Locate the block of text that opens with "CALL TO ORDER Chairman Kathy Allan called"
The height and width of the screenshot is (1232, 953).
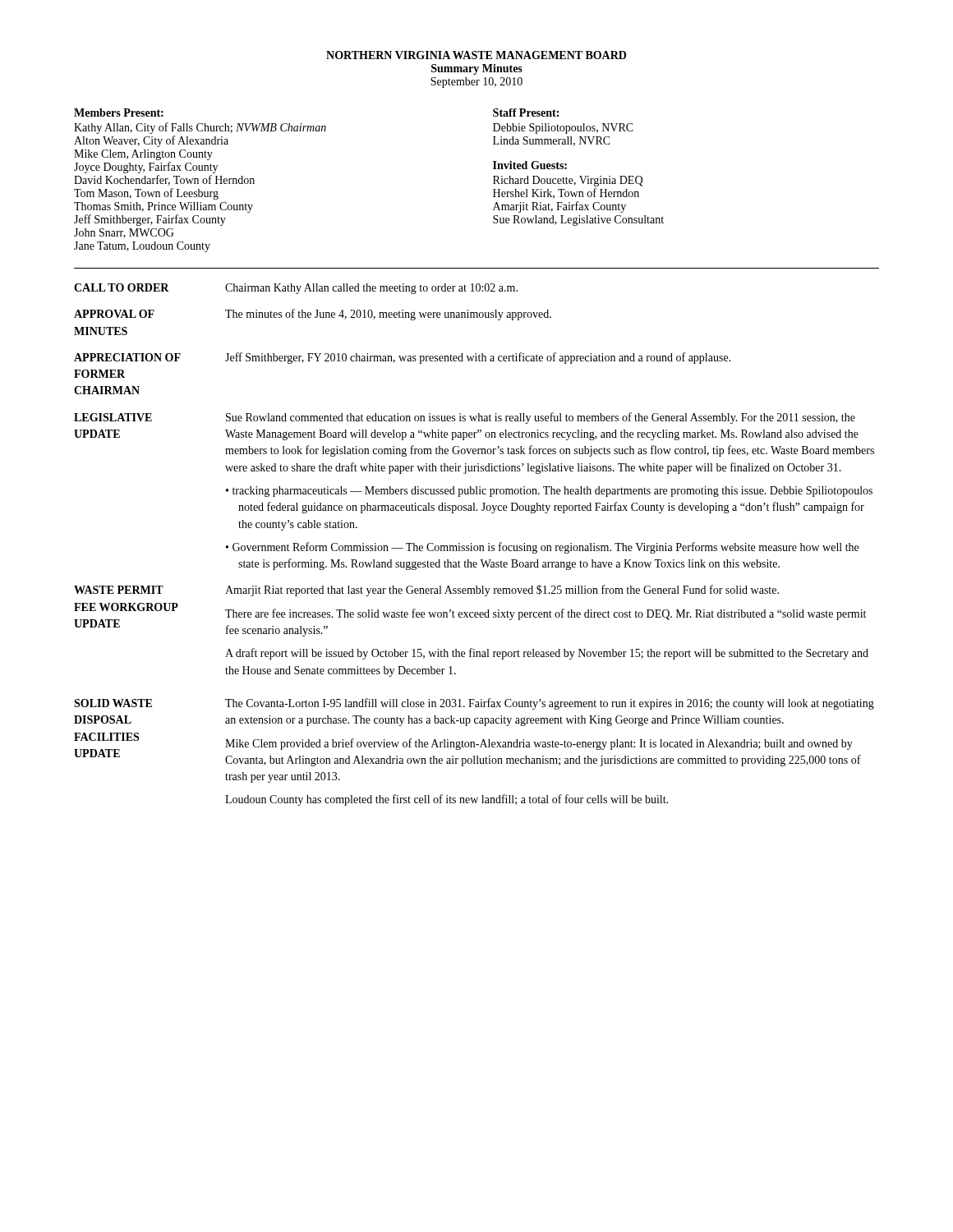click(x=476, y=290)
